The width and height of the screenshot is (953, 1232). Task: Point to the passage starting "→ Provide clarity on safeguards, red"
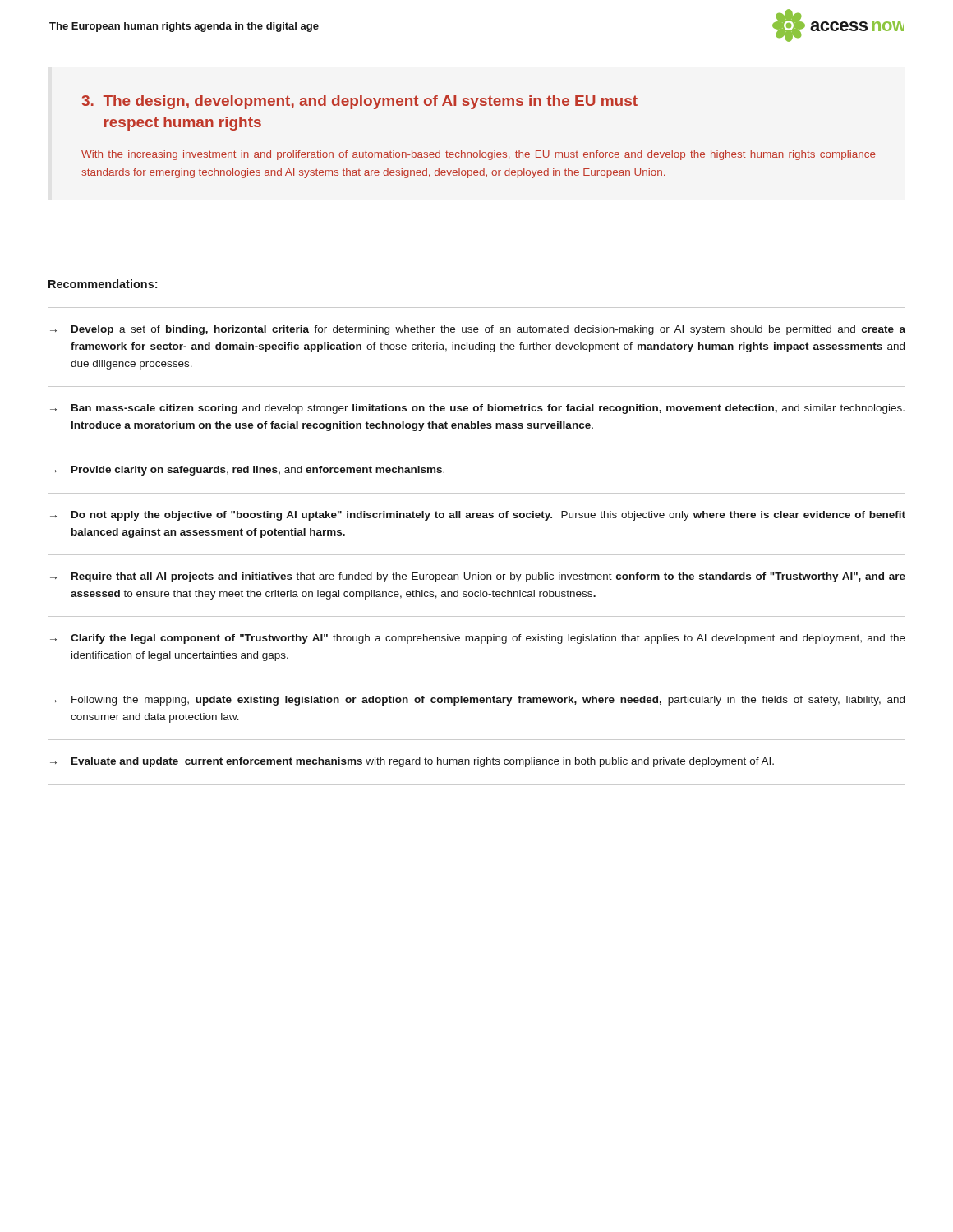click(x=247, y=471)
